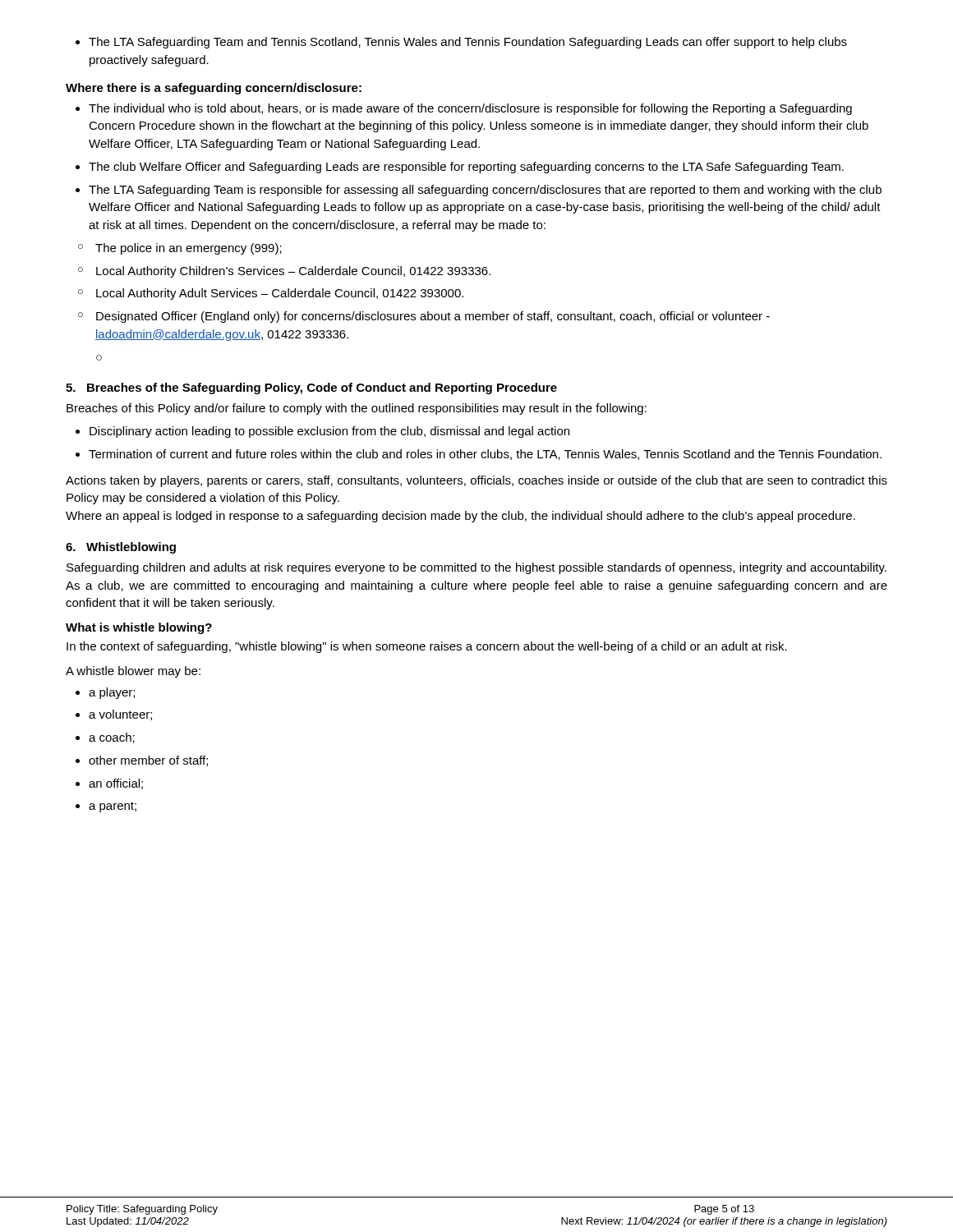
Task: Find the list item that says "The police in an emergency"
Action: pos(180,249)
